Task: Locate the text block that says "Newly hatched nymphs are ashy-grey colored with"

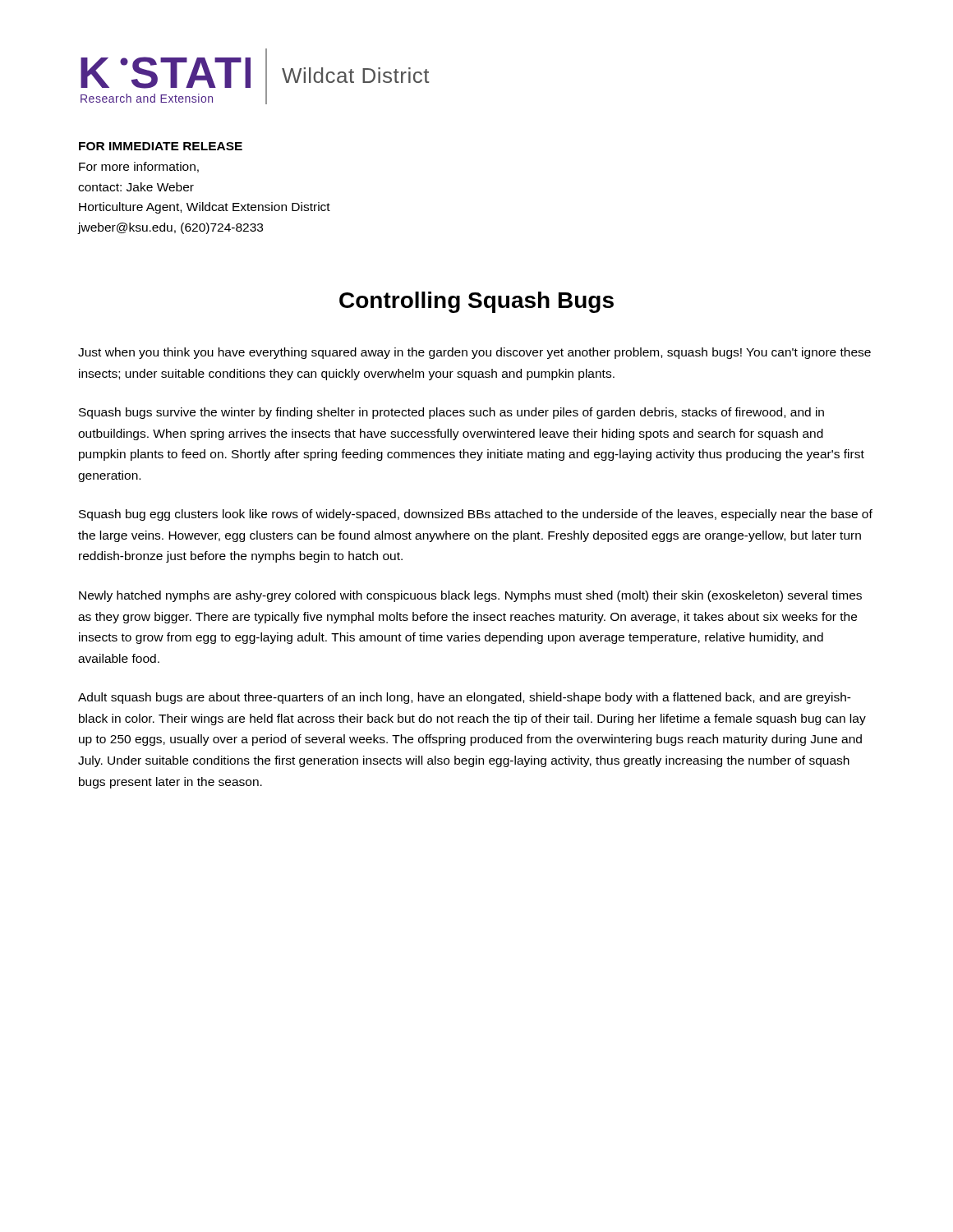Action: tap(470, 627)
